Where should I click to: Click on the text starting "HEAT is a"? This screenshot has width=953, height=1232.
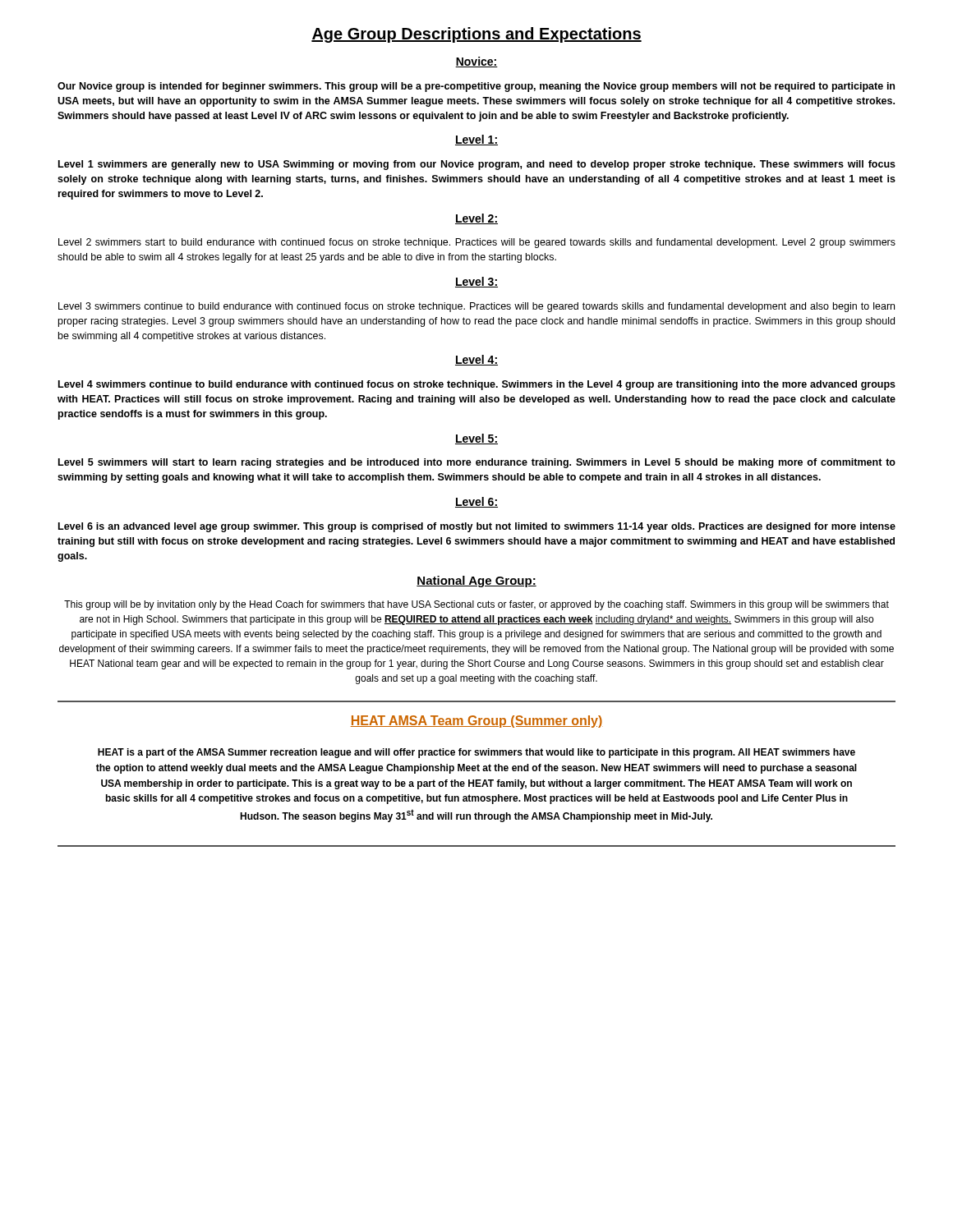pos(476,785)
